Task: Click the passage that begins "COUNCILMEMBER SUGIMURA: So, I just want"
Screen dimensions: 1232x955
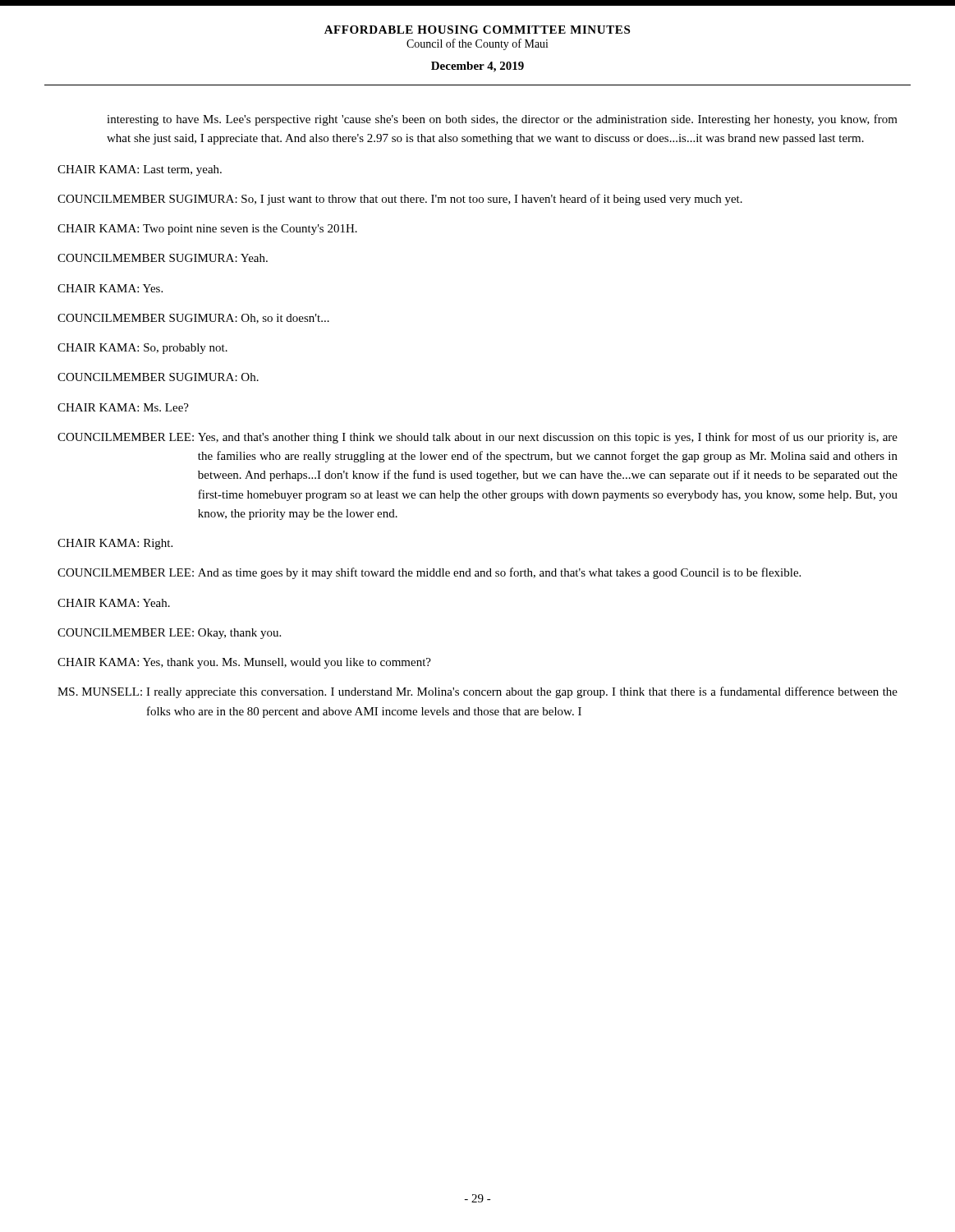Action: 478,199
